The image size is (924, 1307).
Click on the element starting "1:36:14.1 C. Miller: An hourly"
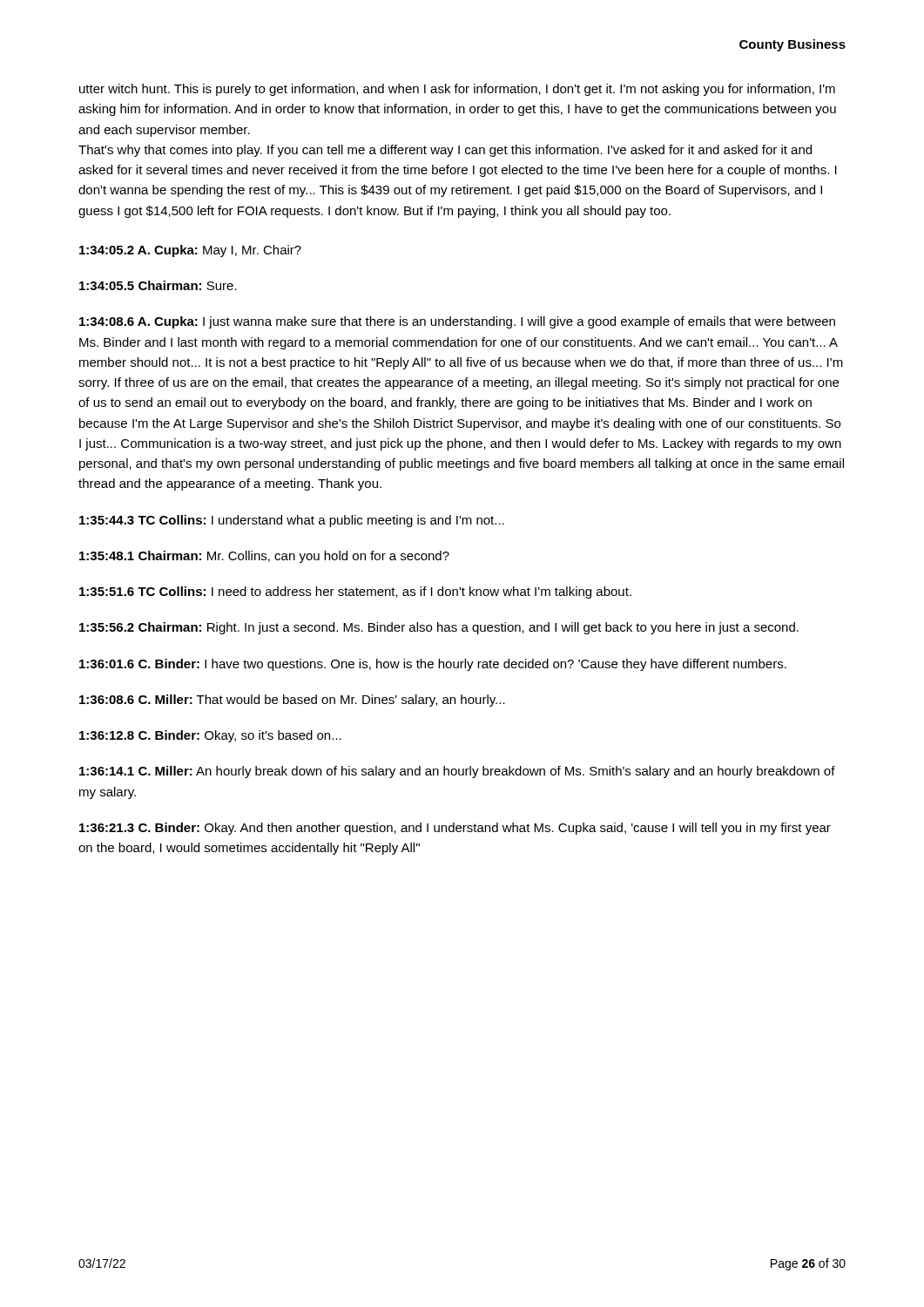pyautogui.click(x=456, y=781)
